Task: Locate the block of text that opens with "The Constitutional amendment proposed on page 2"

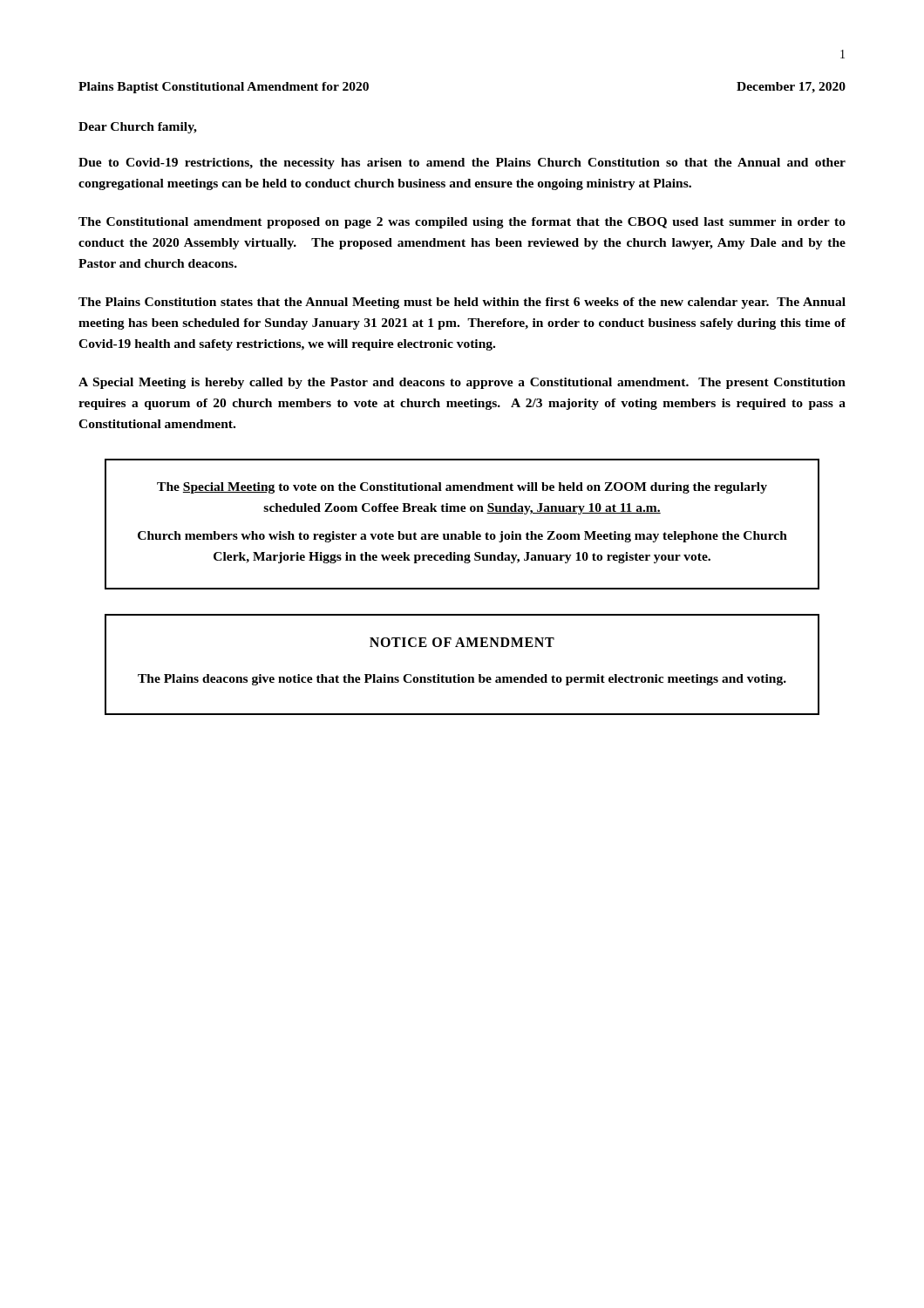Action: coord(462,242)
